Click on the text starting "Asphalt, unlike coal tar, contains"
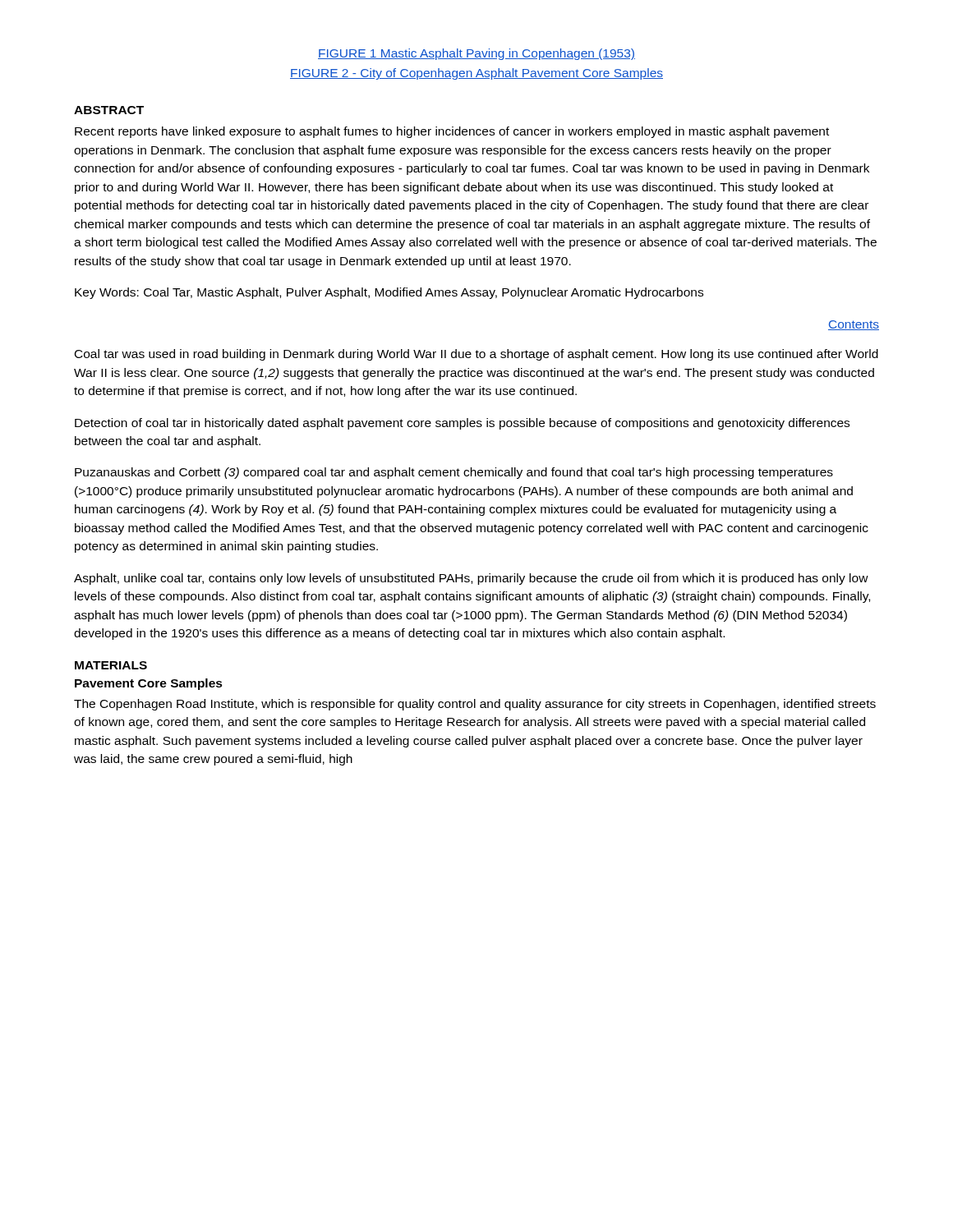Screen dimensions: 1232x953 coord(473,605)
